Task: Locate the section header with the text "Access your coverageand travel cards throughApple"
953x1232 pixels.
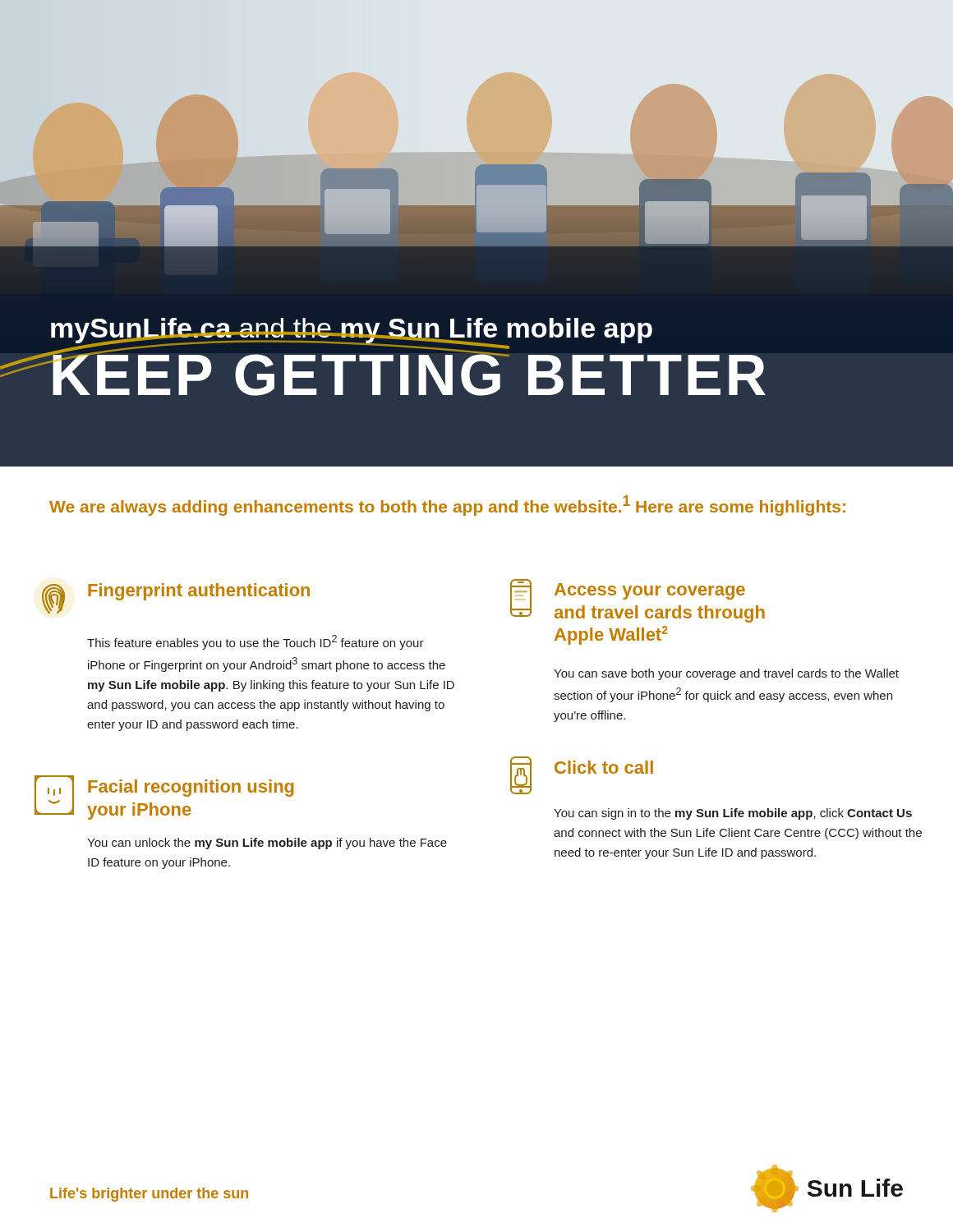Action: click(x=713, y=611)
